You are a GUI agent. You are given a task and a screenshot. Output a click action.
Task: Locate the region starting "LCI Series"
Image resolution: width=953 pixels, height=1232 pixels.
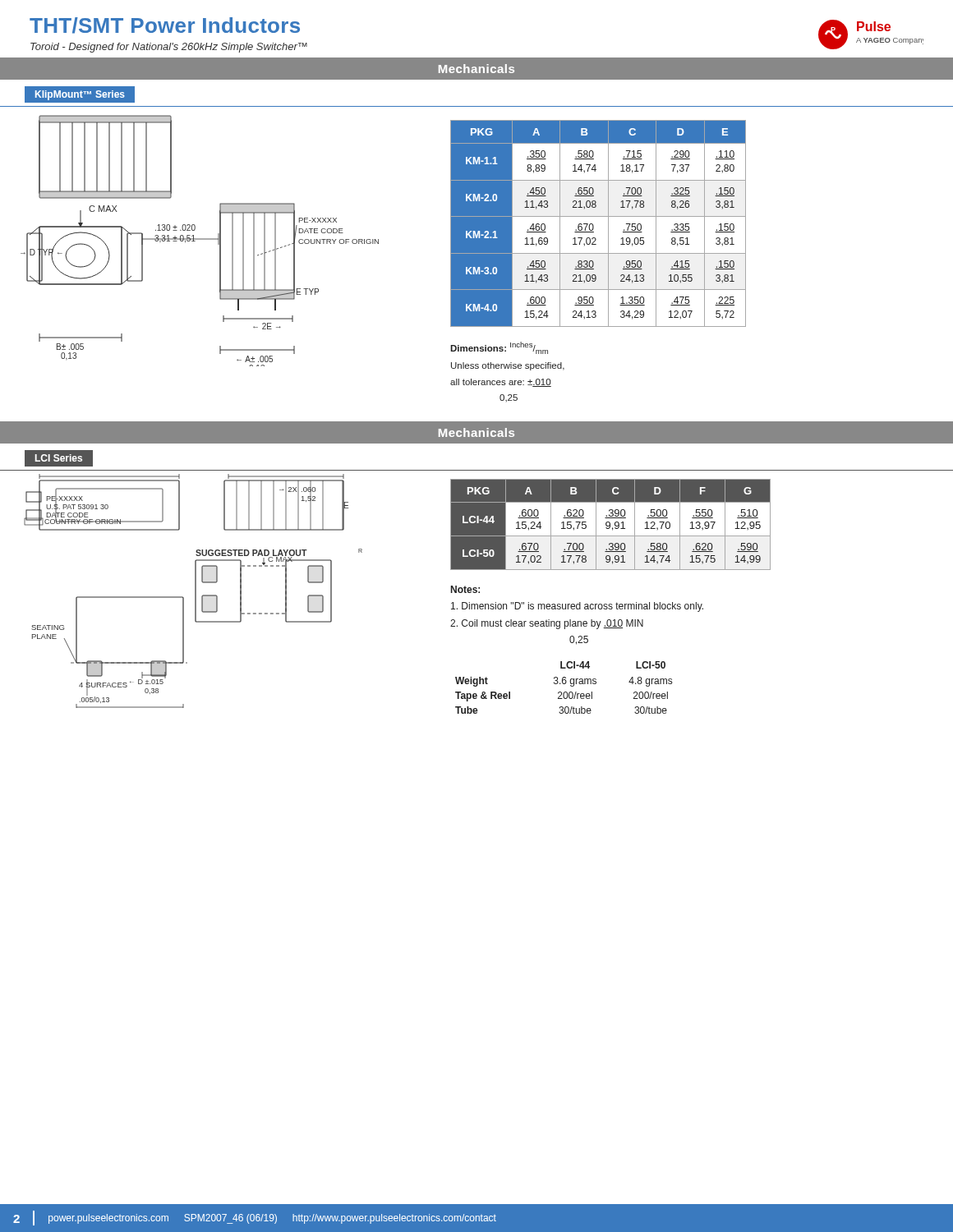pyautogui.click(x=59, y=458)
